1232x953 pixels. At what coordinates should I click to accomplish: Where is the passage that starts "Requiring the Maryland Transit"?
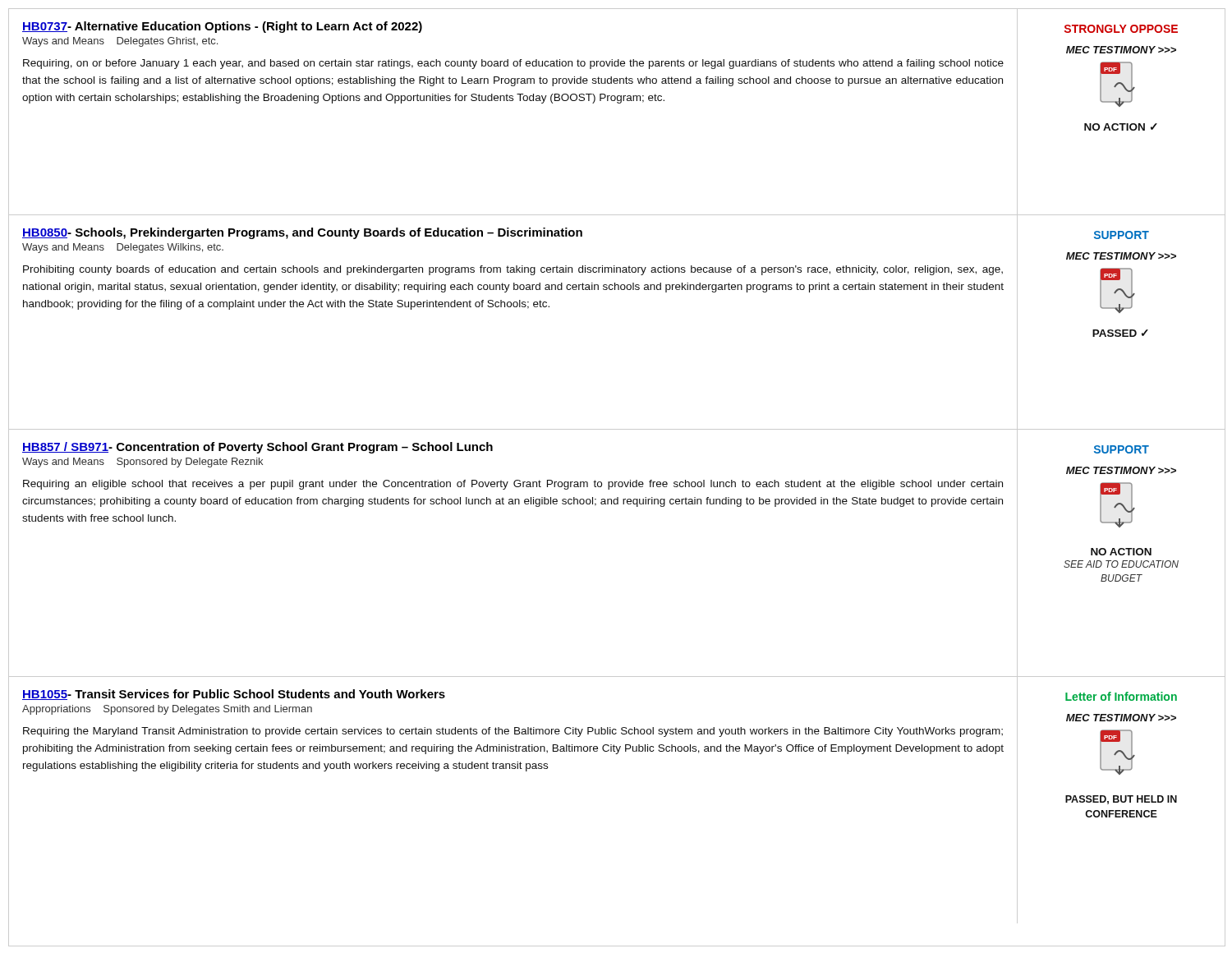pyautogui.click(x=513, y=748)
